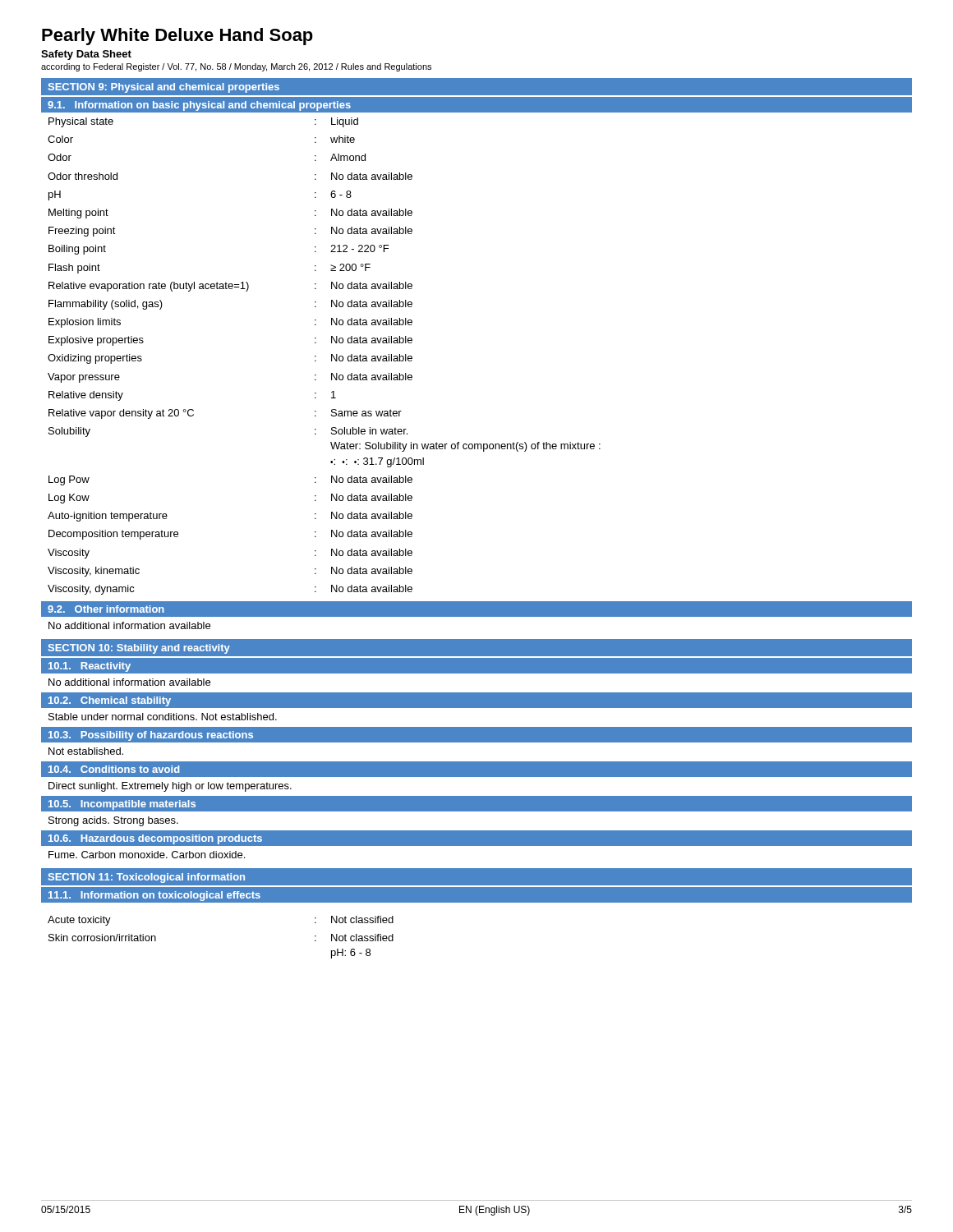
Task: Locate the table with the text "Not classified pH:"
Action: [x=476, y=937]
